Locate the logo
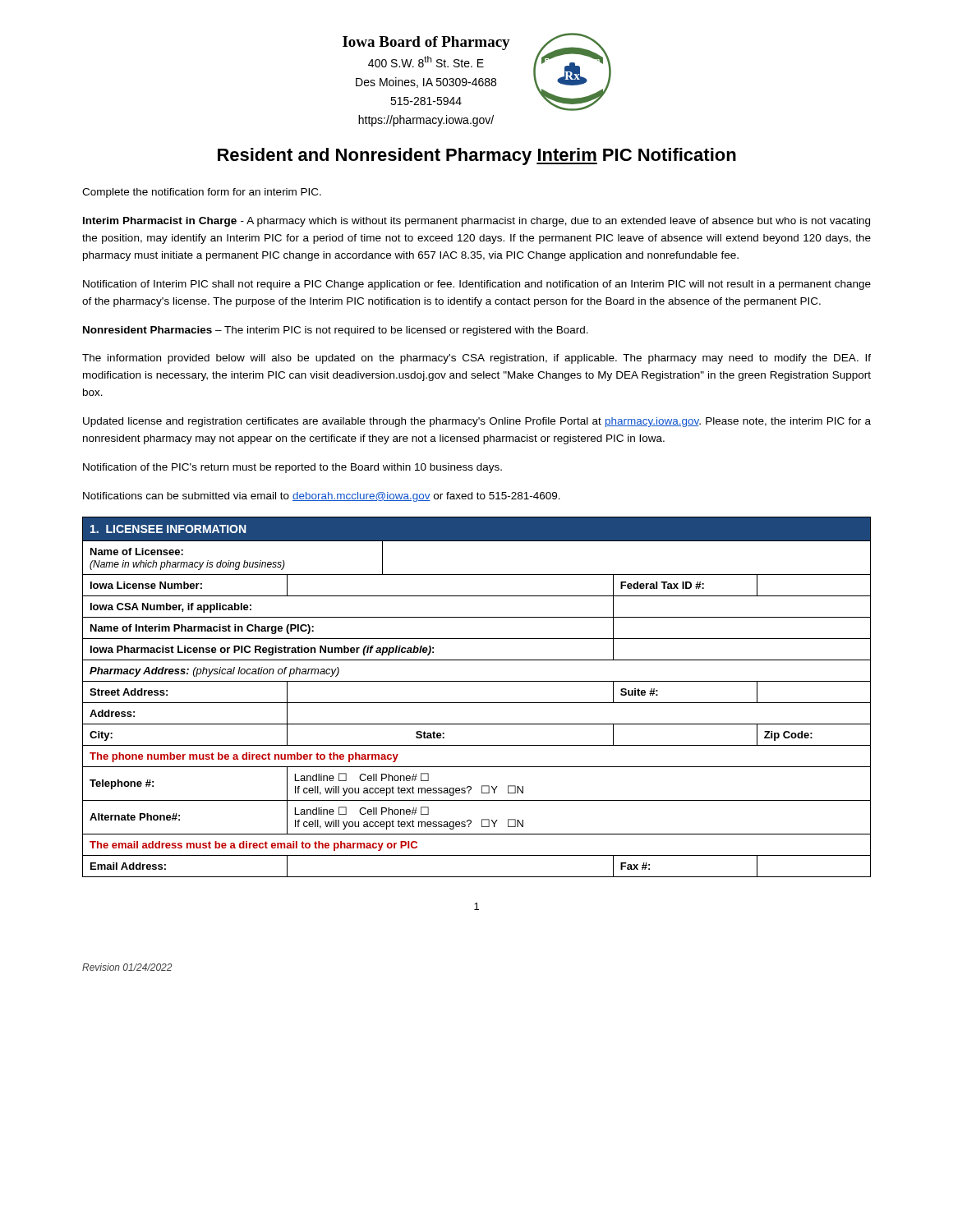953x1232 pixels. [572, 73]
